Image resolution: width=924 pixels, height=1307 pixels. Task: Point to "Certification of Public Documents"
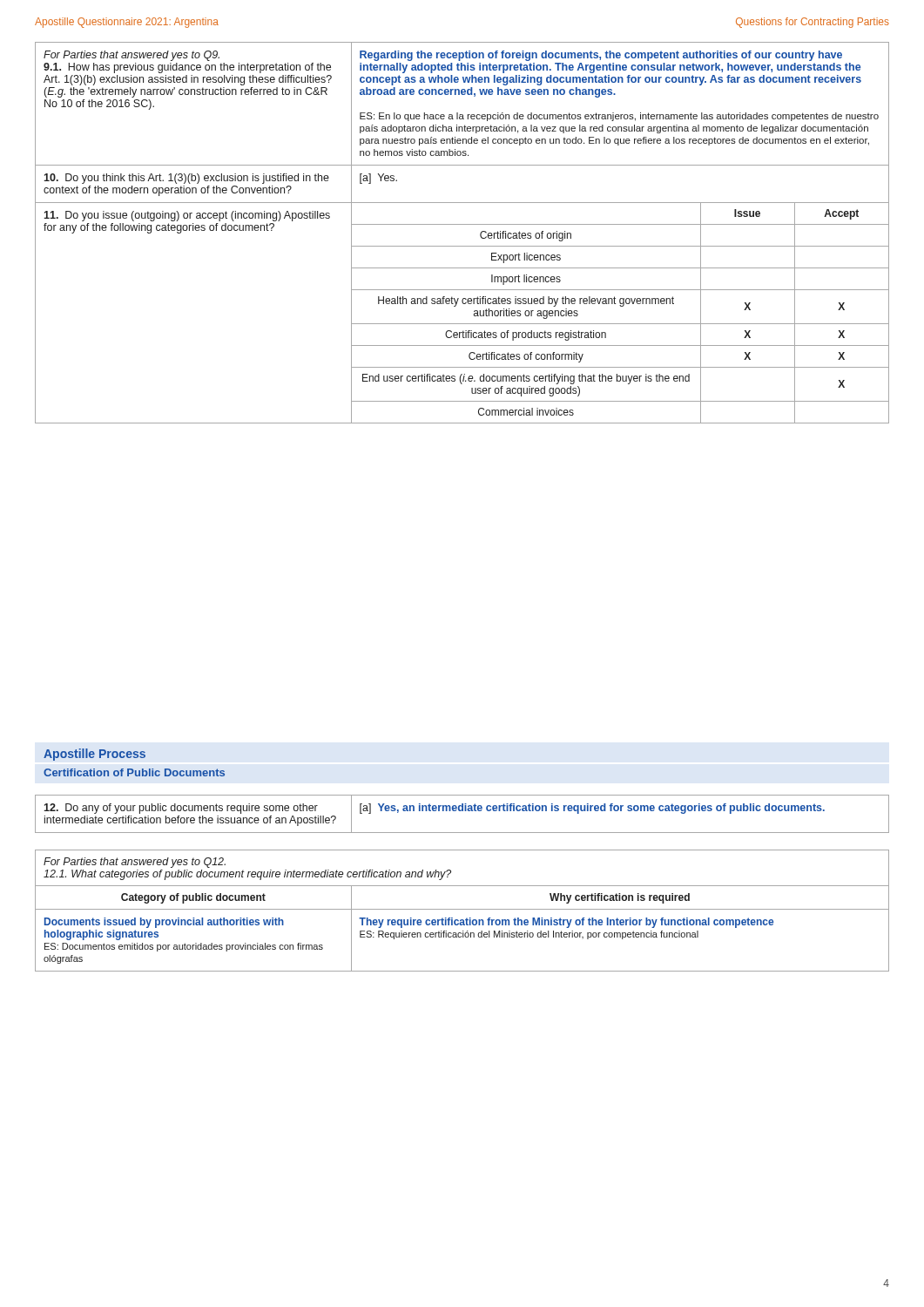tap(134, 772)
